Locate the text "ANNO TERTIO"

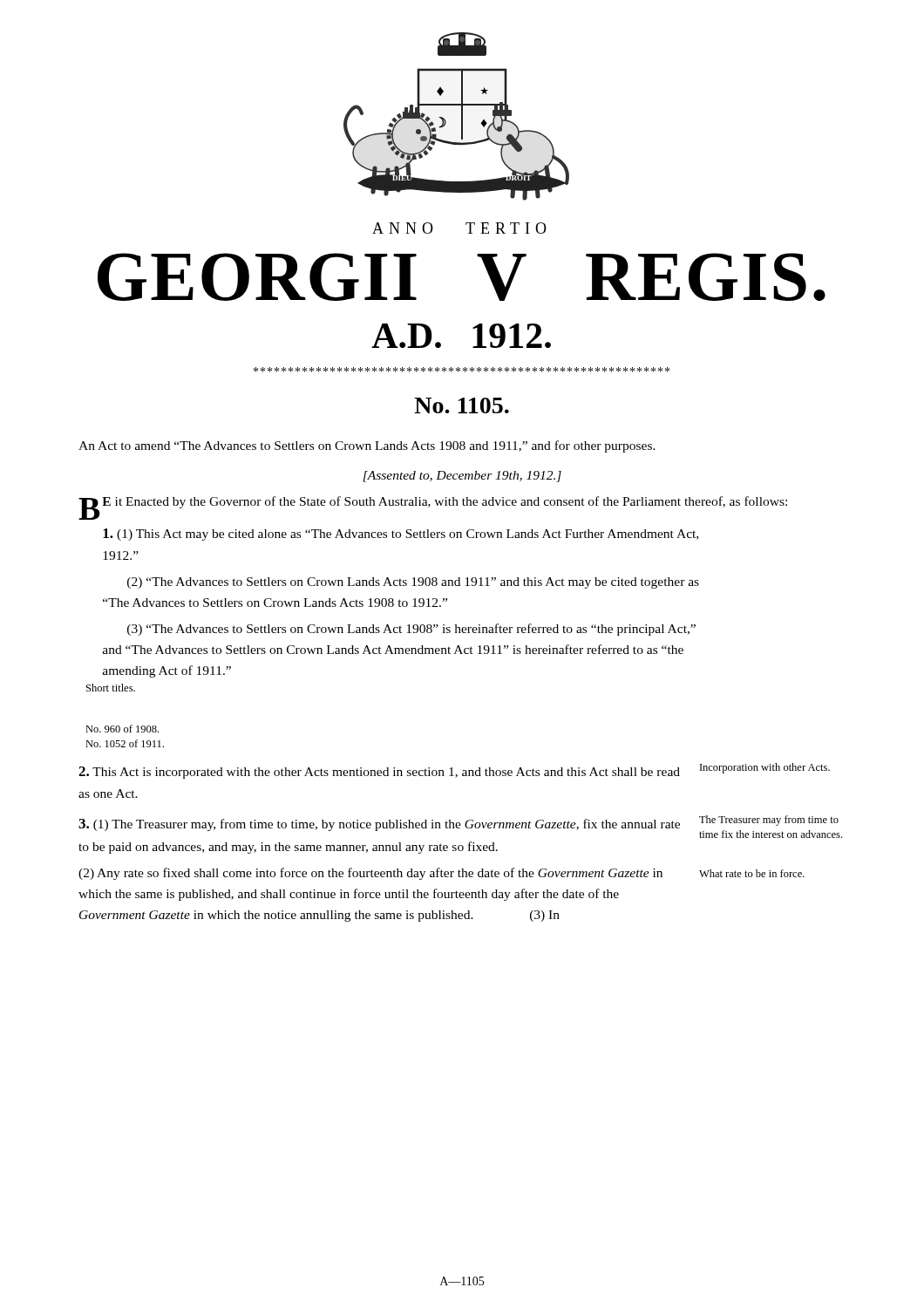coord(462,228)
